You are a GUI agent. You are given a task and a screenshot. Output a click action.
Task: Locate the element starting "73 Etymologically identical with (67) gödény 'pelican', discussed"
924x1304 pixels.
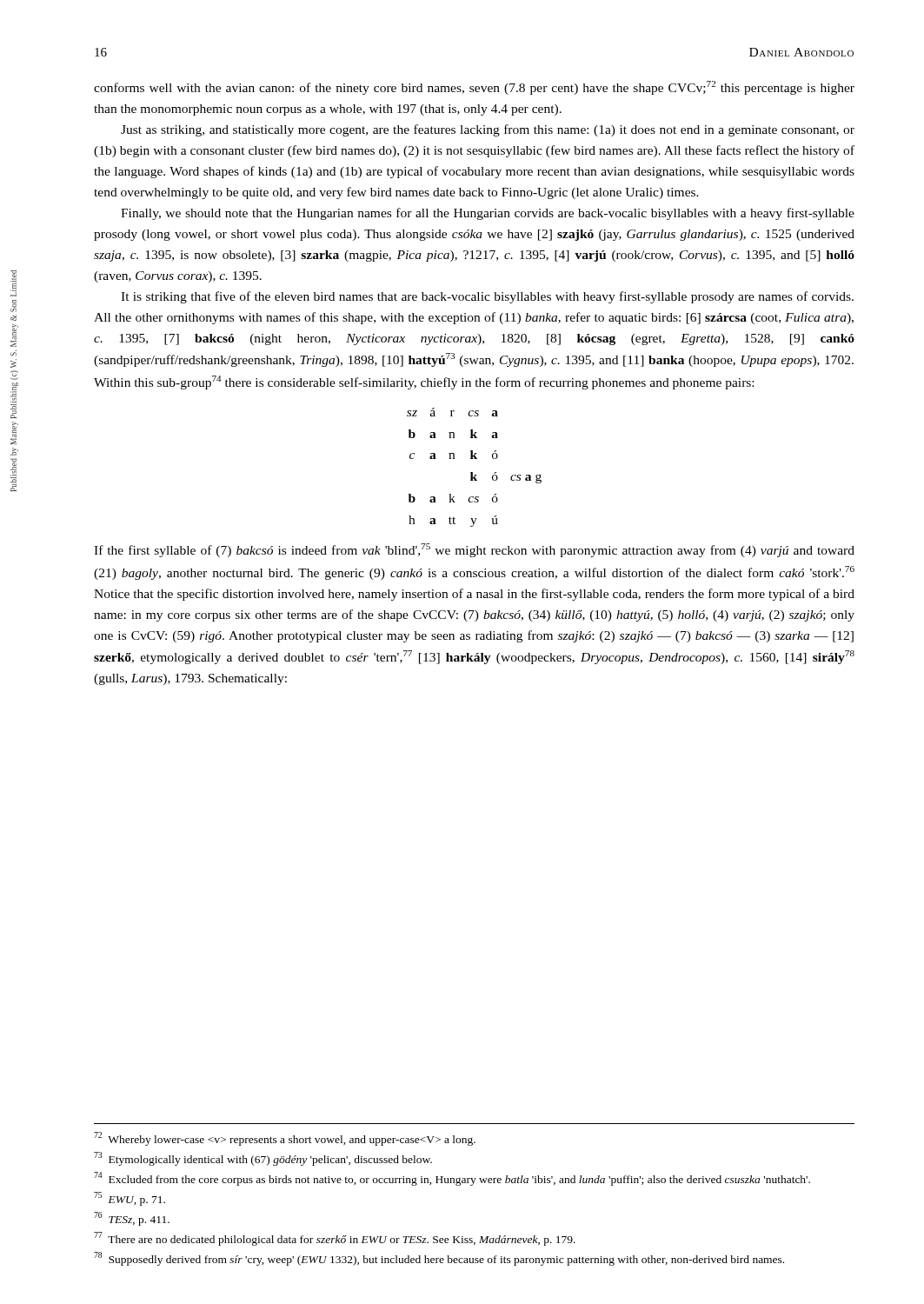(263, 1157)
